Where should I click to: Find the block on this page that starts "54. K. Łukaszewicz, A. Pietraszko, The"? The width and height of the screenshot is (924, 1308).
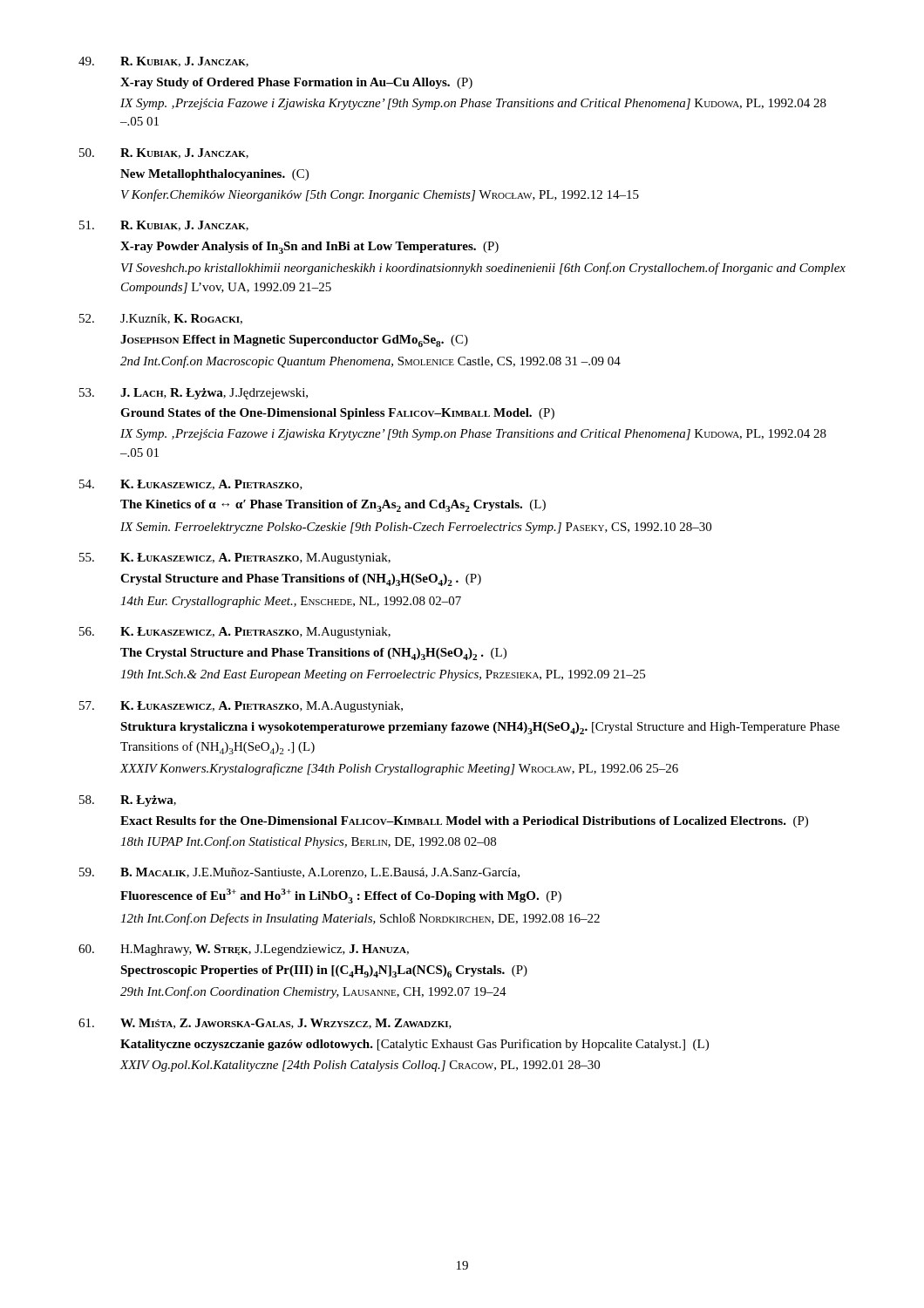point(462,506)
